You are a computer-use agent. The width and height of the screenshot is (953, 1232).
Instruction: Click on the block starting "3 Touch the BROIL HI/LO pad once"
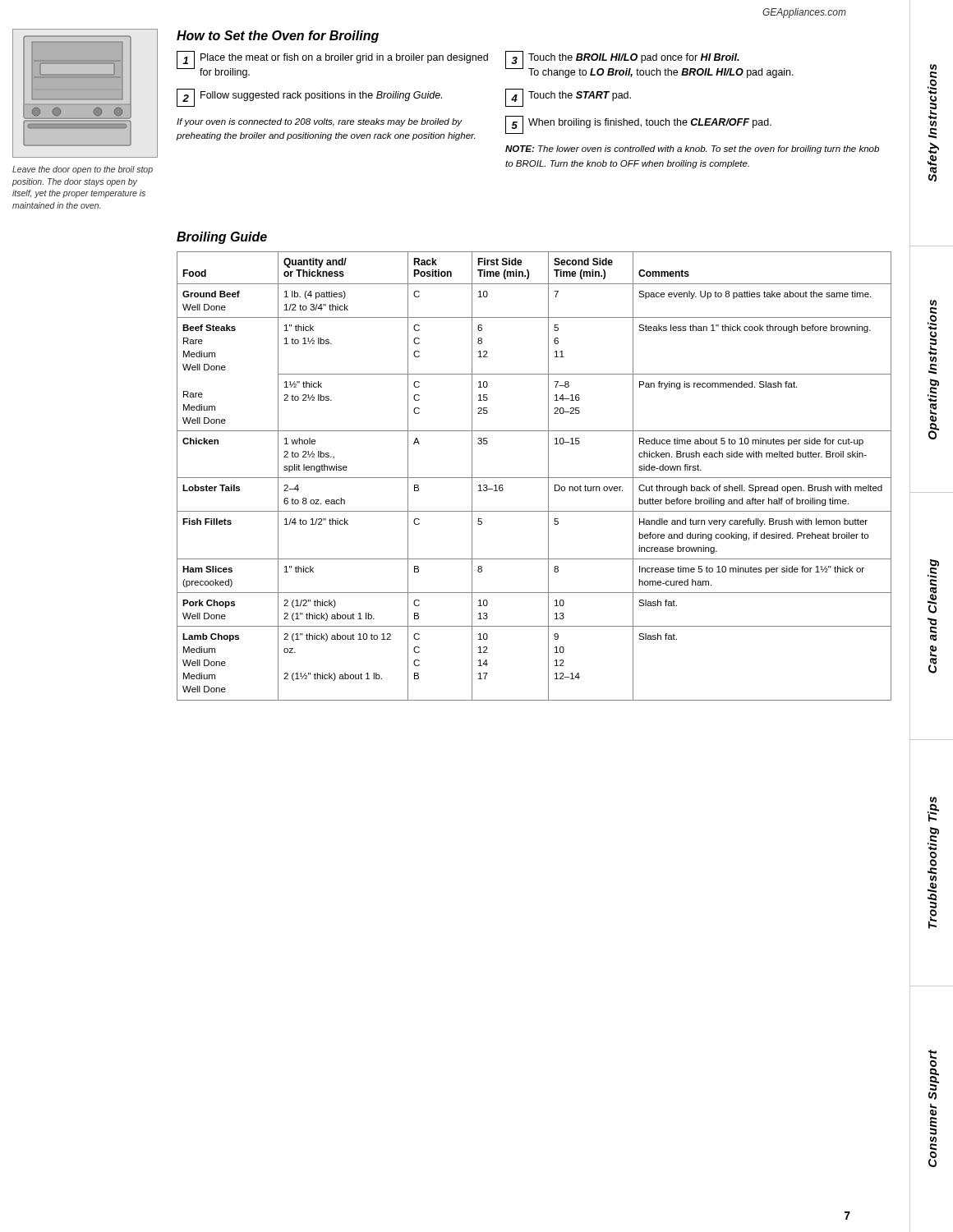click(x=650, y=65)
